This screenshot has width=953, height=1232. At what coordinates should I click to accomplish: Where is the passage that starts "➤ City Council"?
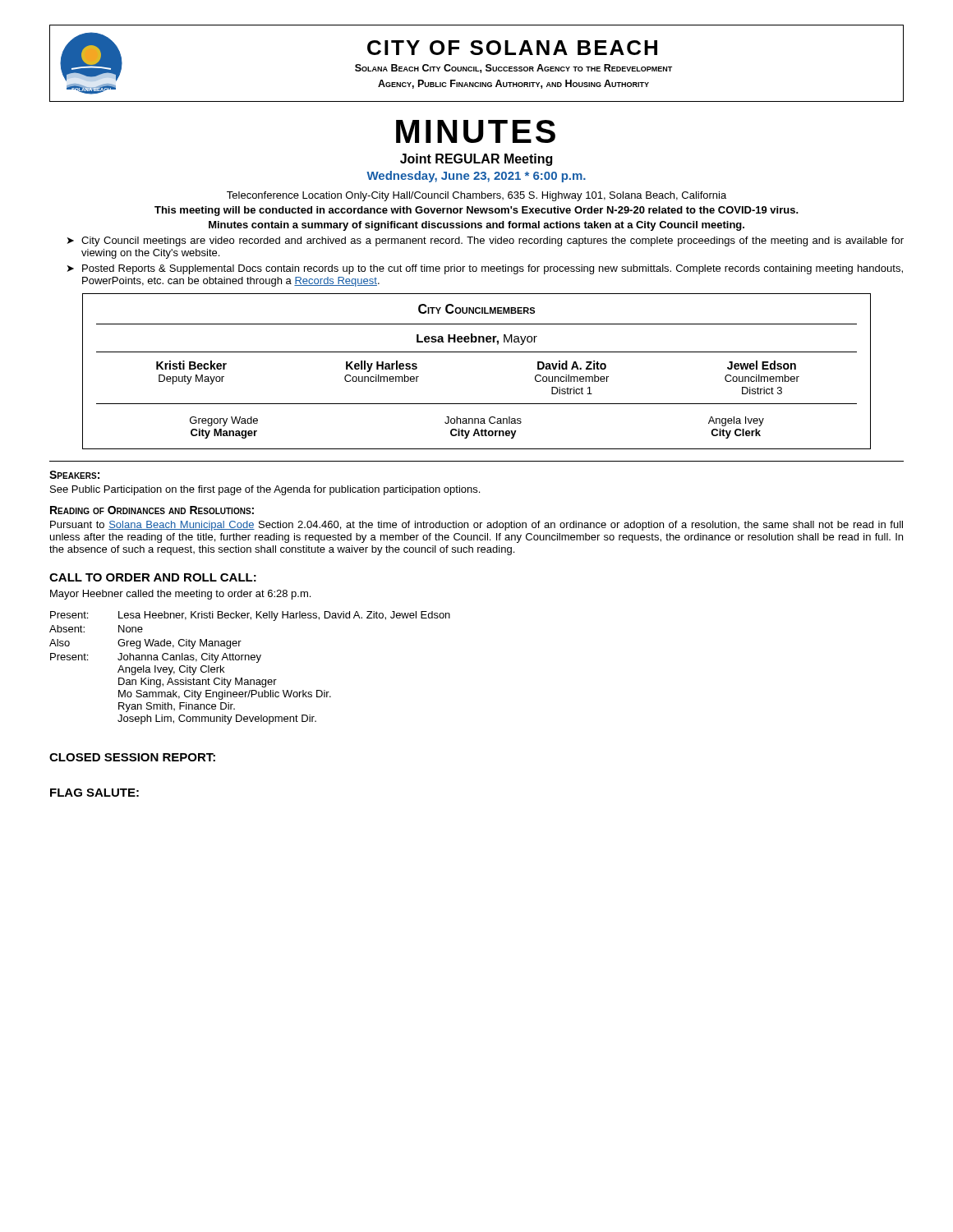click(x=485, y=246)
